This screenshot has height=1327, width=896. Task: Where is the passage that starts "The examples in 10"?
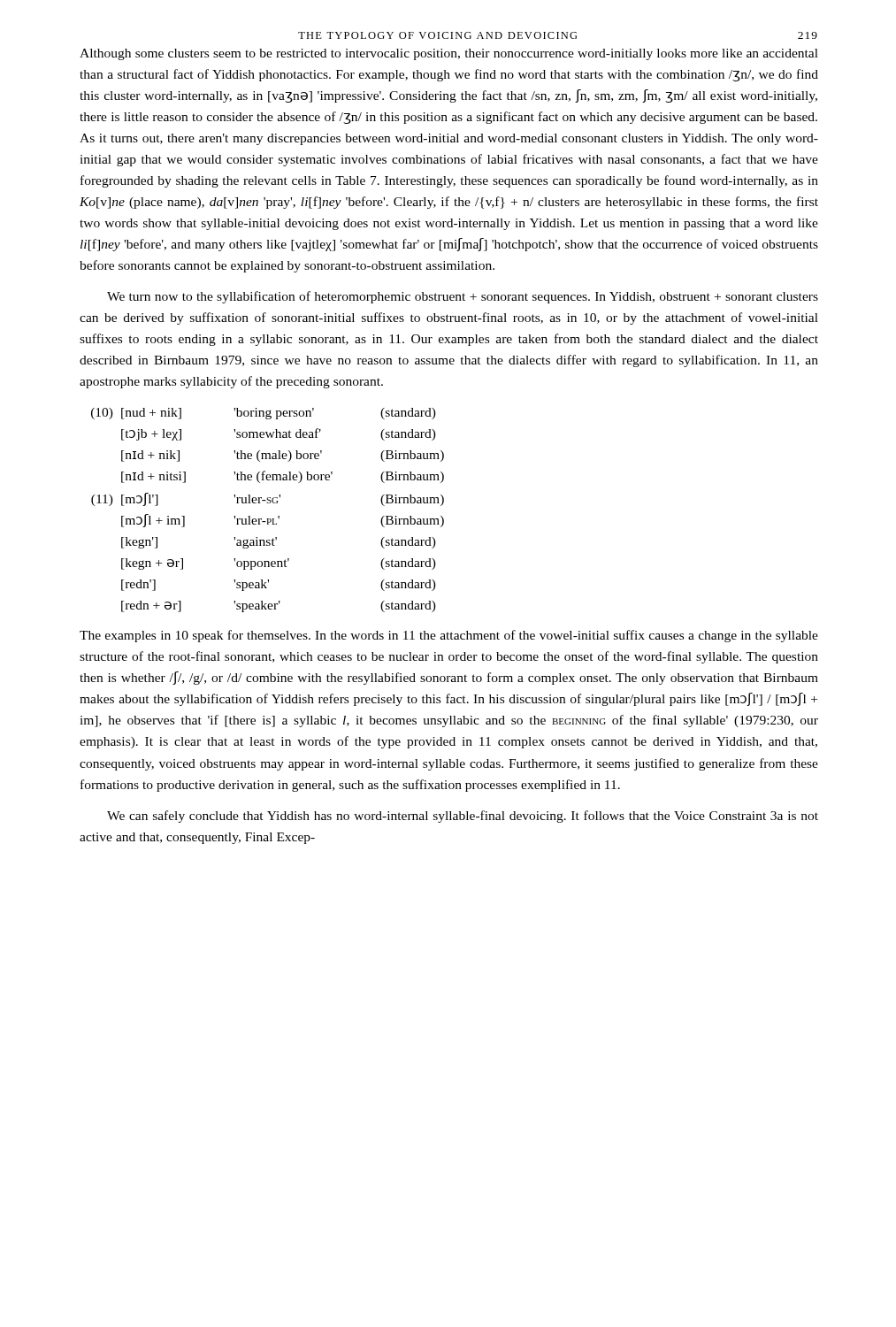(x=449, y=710)
